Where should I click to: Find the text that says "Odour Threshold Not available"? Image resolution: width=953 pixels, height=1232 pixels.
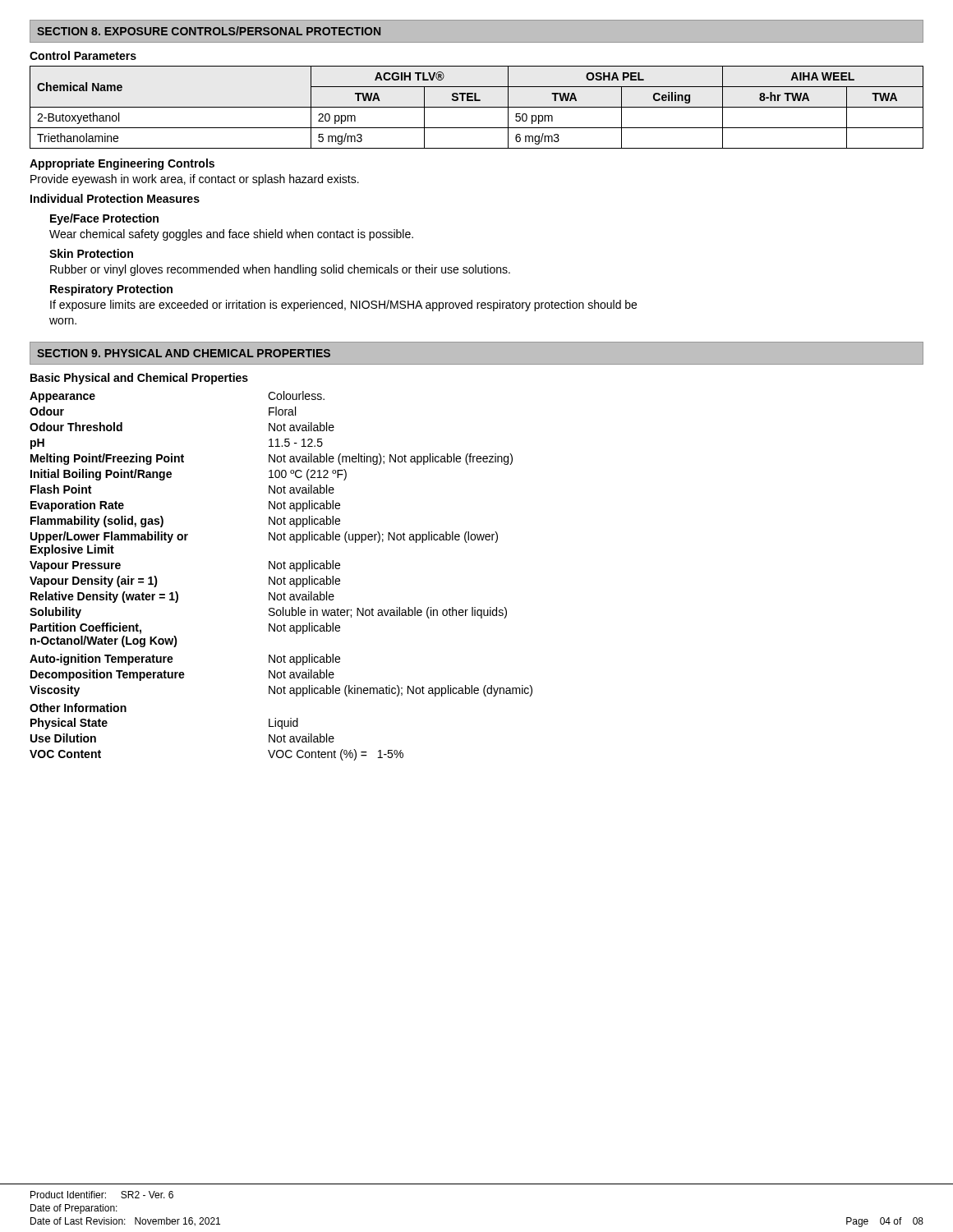(75, 427)
